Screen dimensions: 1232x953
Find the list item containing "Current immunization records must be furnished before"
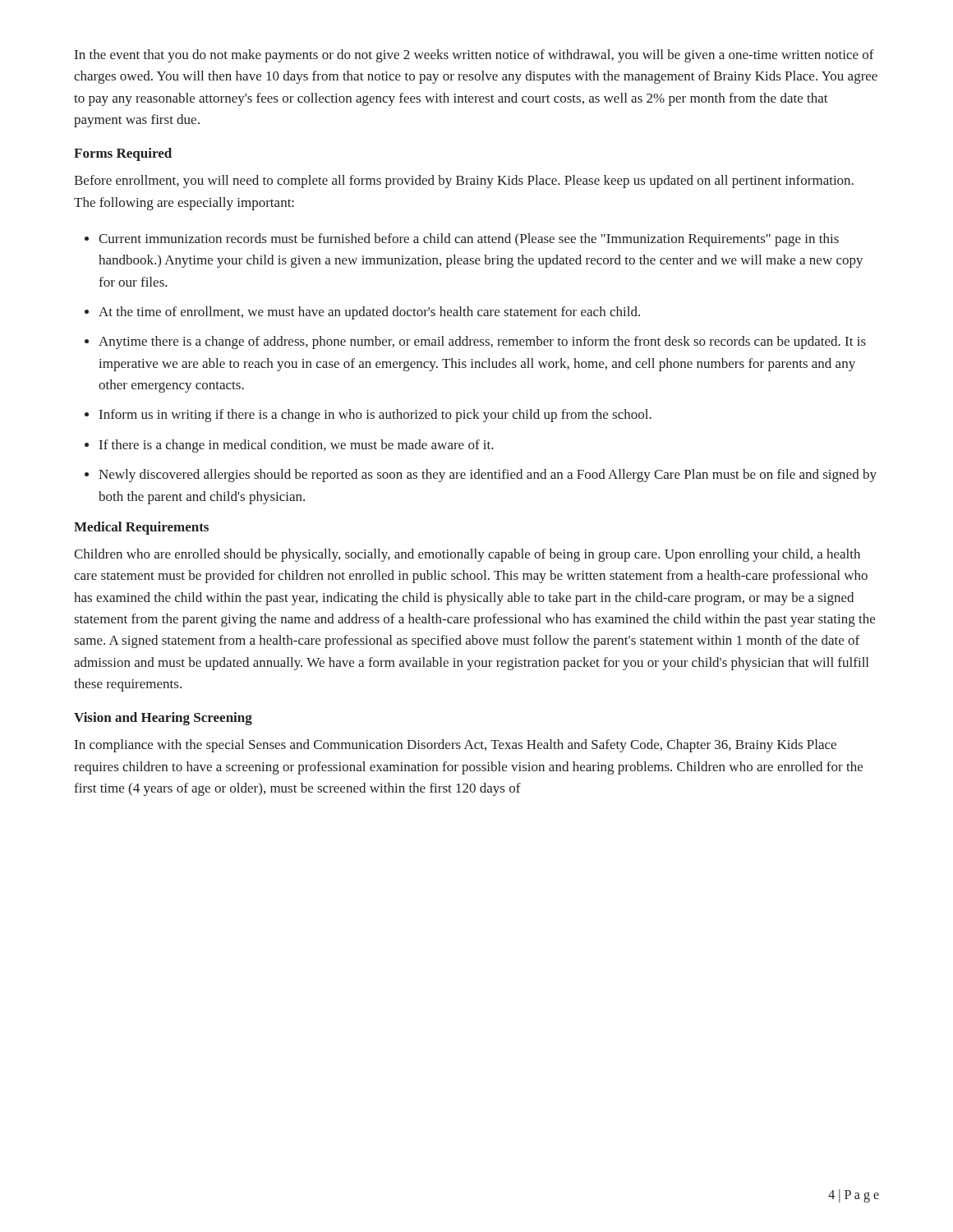point(481,260)
